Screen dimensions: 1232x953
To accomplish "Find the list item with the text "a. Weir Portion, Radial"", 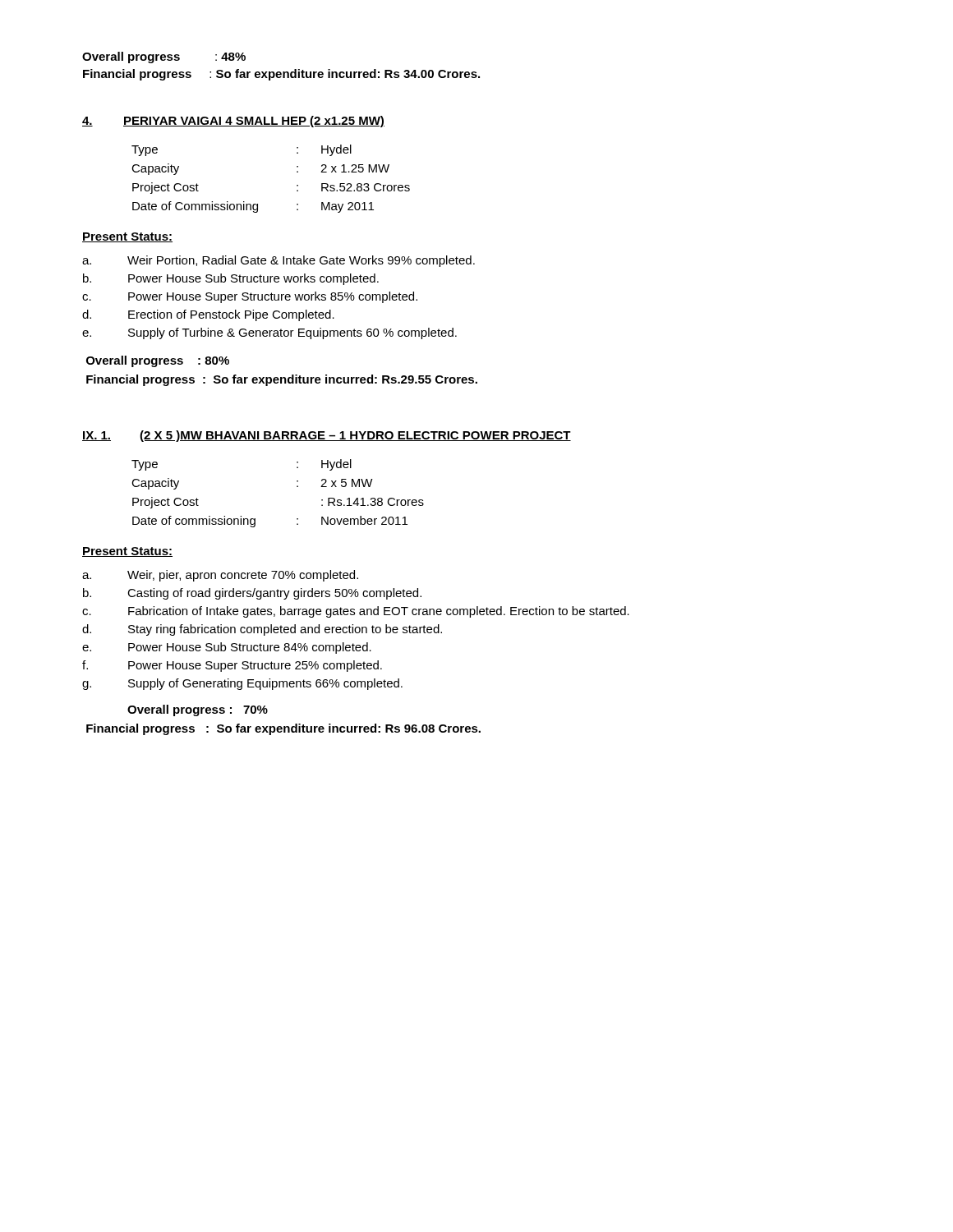I will coord(485,260).
